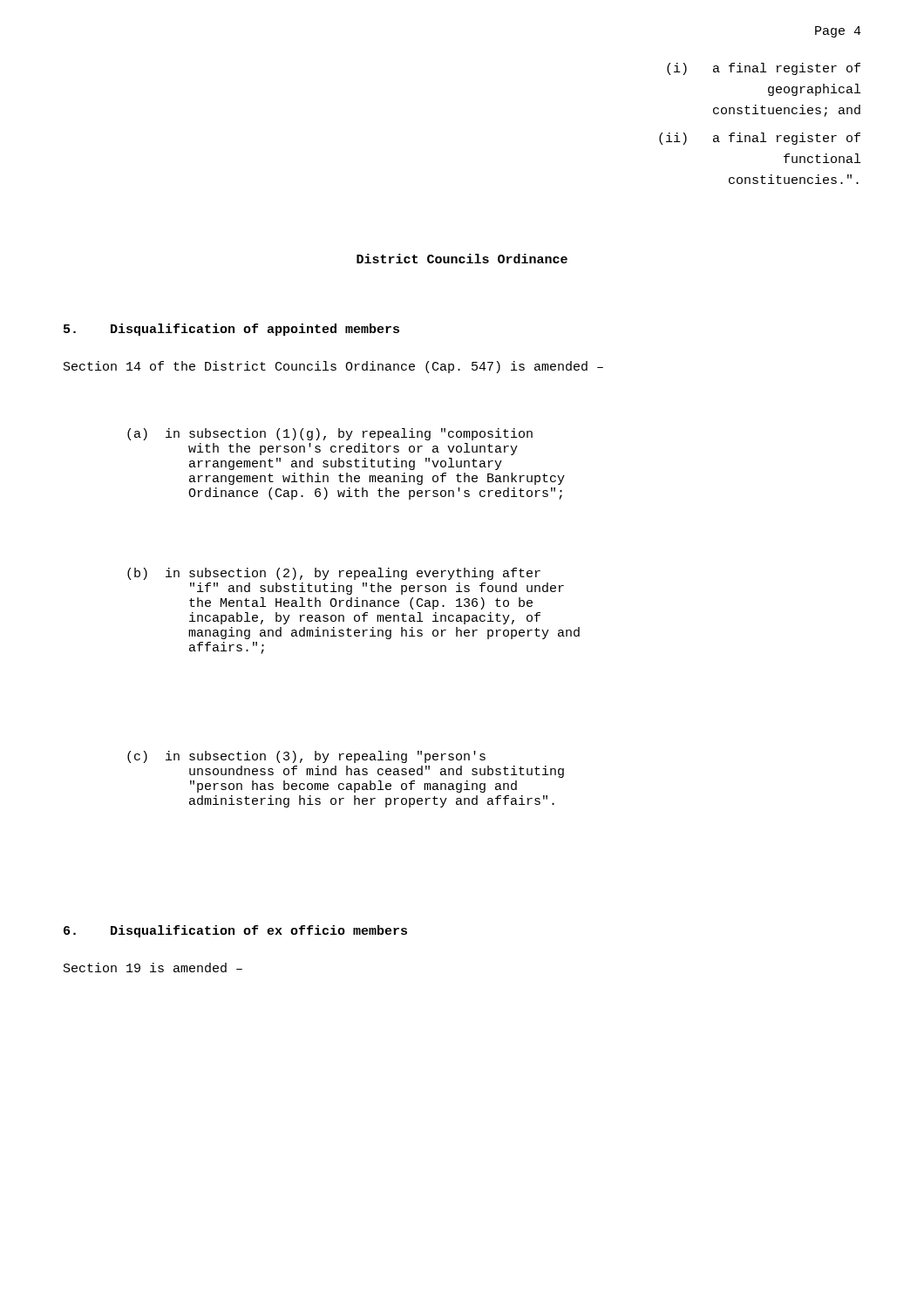Find the list item that reads "(i) a final"
924x1308 pixels.
[764, 69]
